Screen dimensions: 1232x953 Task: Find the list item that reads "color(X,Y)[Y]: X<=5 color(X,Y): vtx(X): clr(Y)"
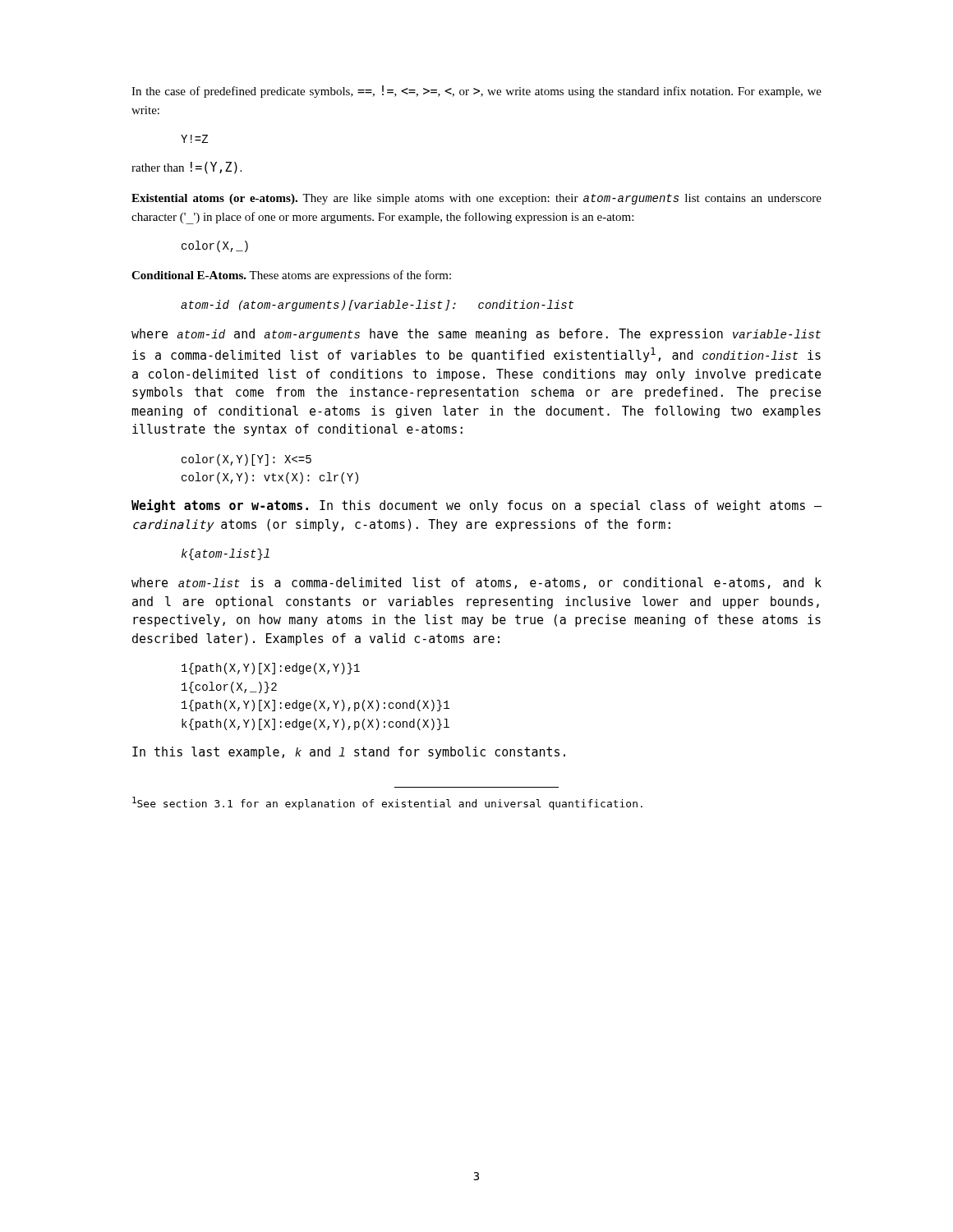[x=271, y=469]
